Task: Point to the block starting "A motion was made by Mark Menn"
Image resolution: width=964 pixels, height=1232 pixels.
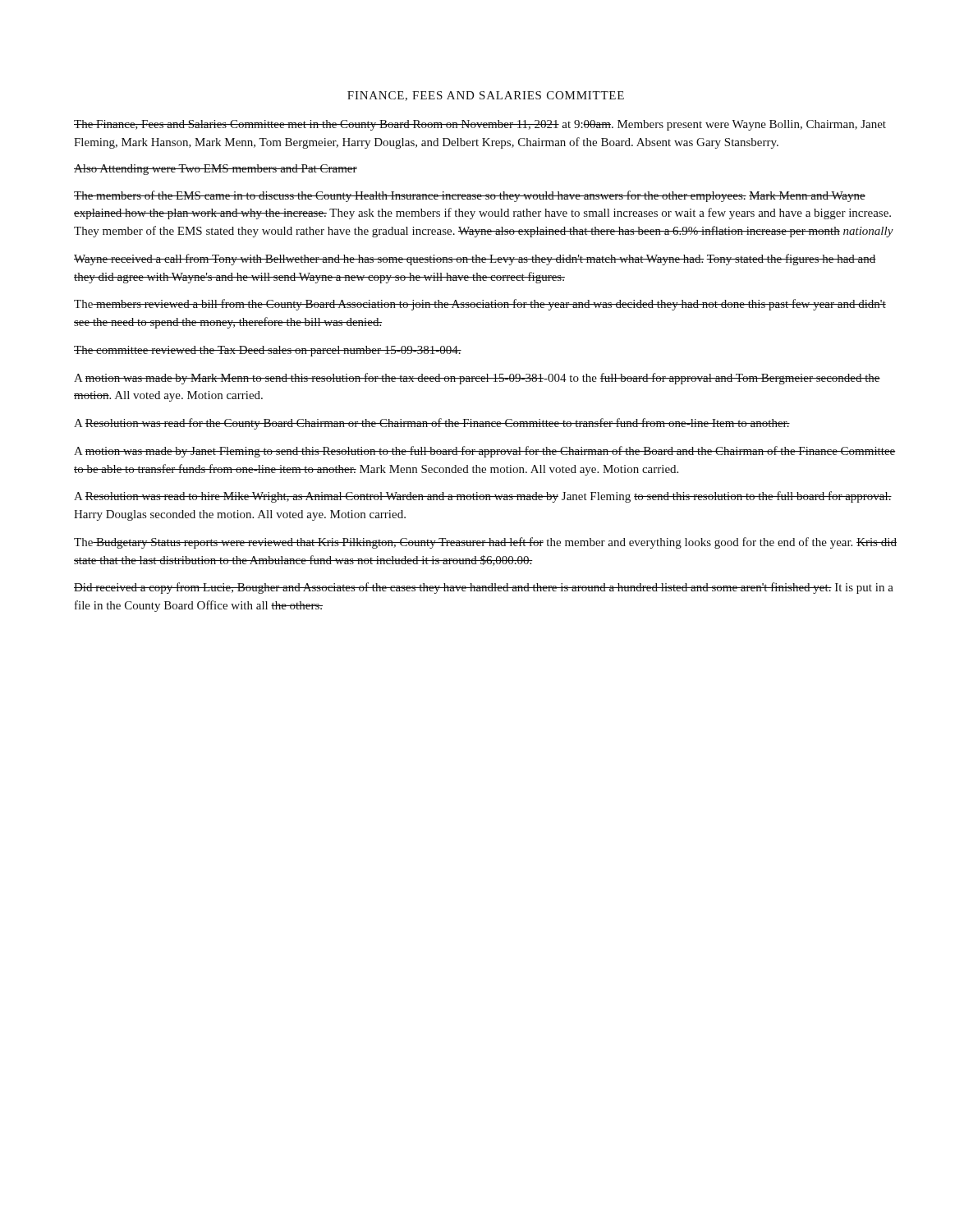Action: [x=477, y=386]
